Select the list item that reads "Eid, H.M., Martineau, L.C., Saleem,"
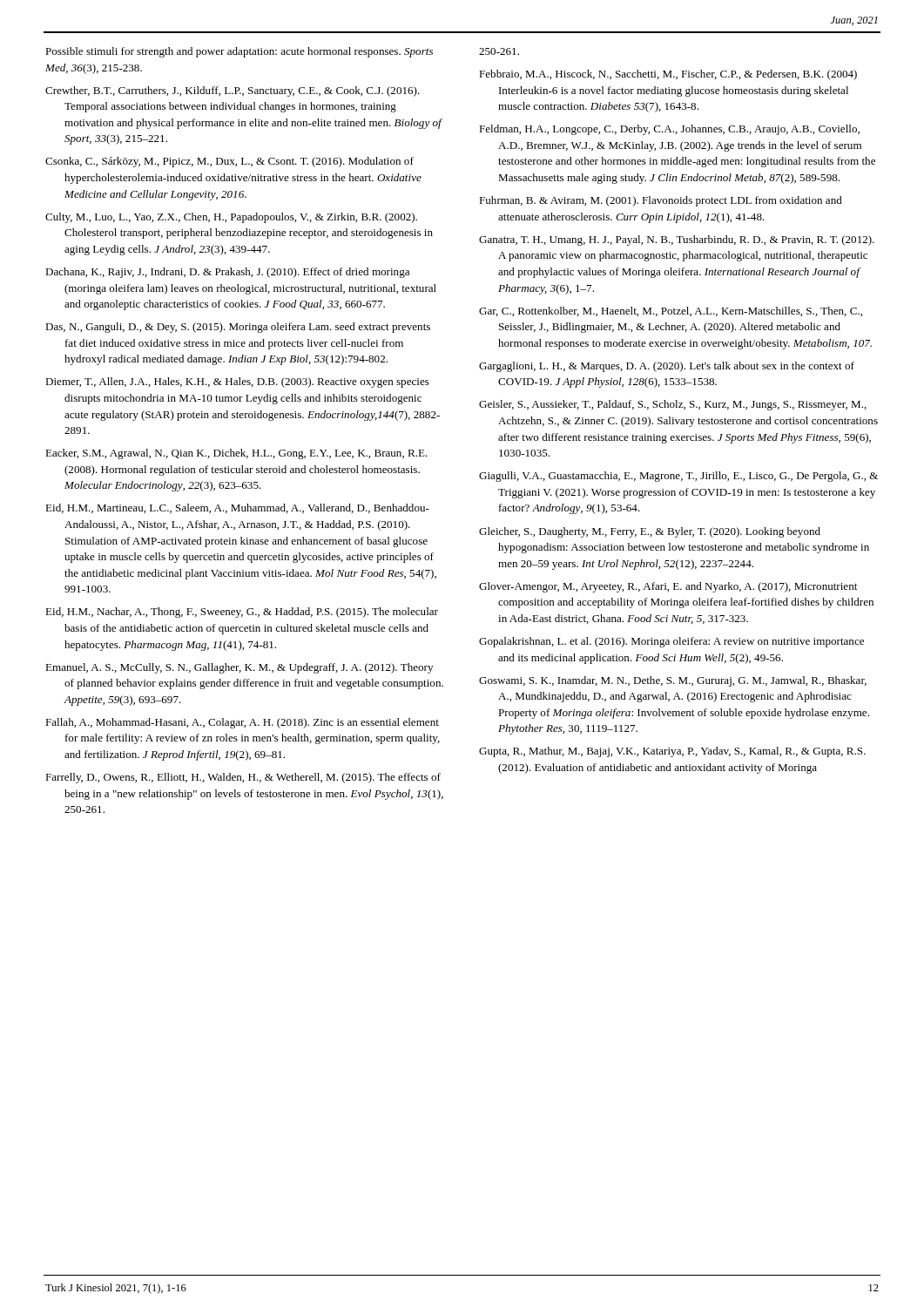Screen dimensions: 1307x924 241,548
